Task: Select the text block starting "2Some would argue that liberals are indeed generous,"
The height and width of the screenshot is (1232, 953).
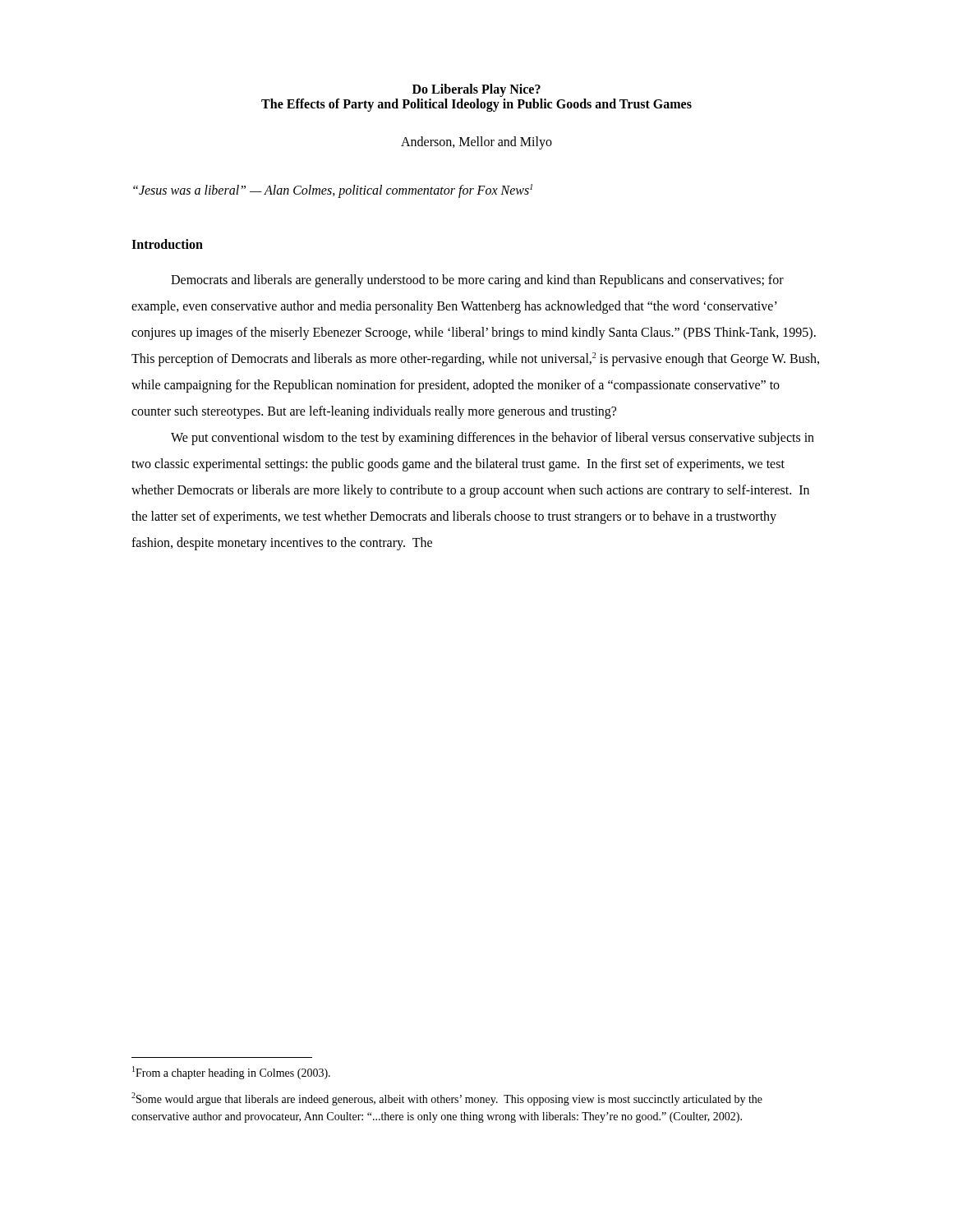Action: click(447, 1107)
